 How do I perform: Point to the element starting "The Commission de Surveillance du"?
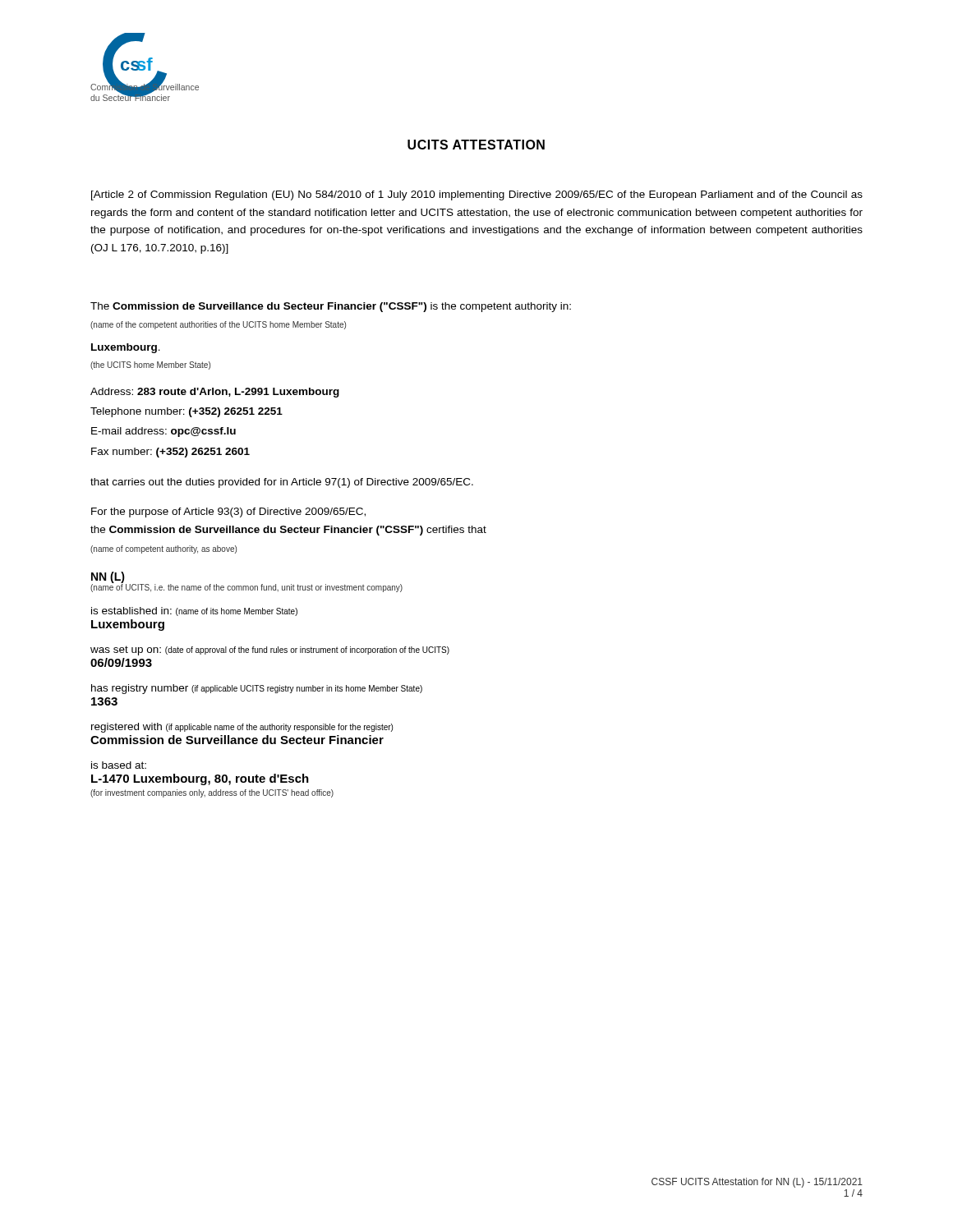tap(331, 315)
